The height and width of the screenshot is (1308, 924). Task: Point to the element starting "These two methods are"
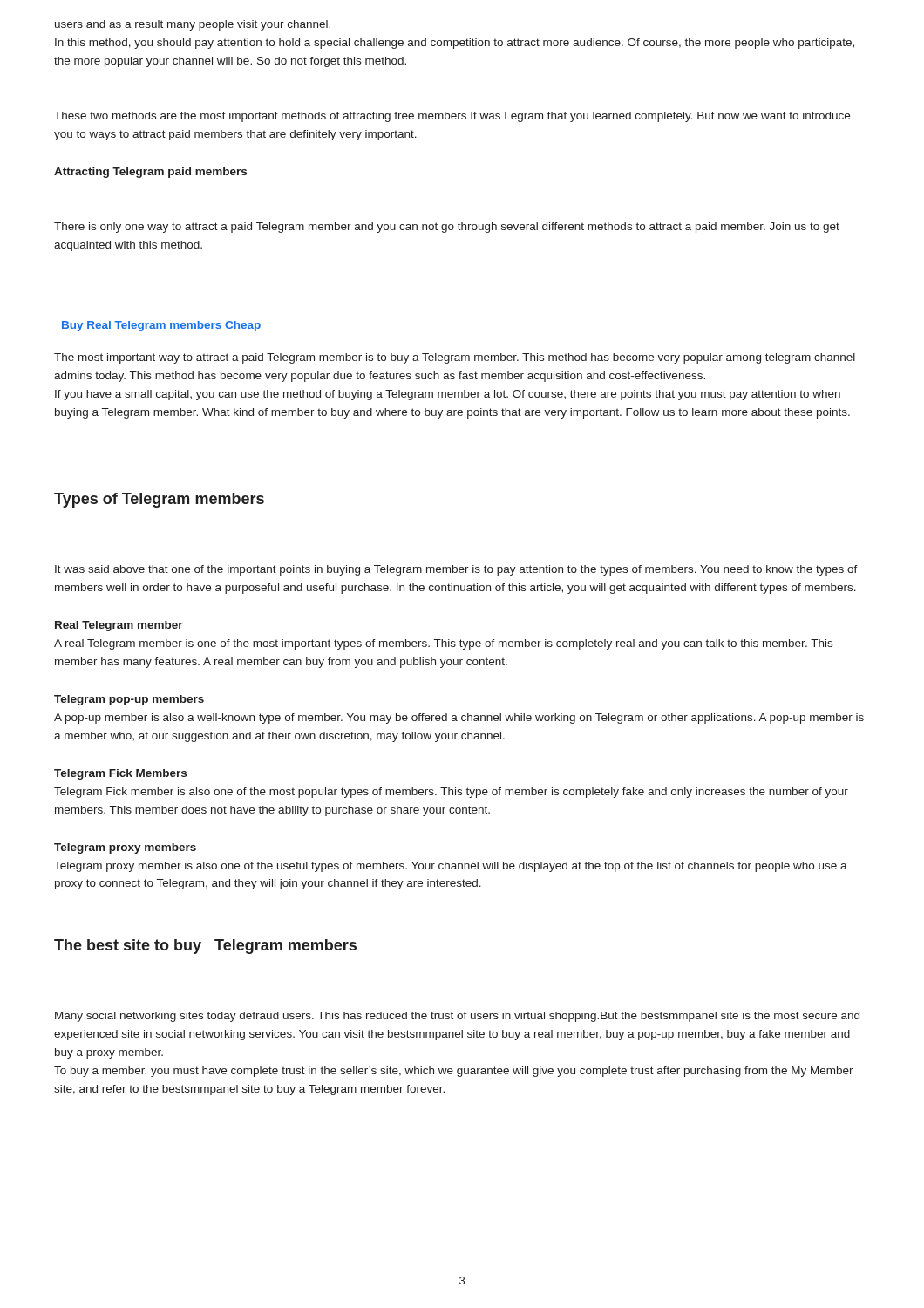tap(452, 124)
